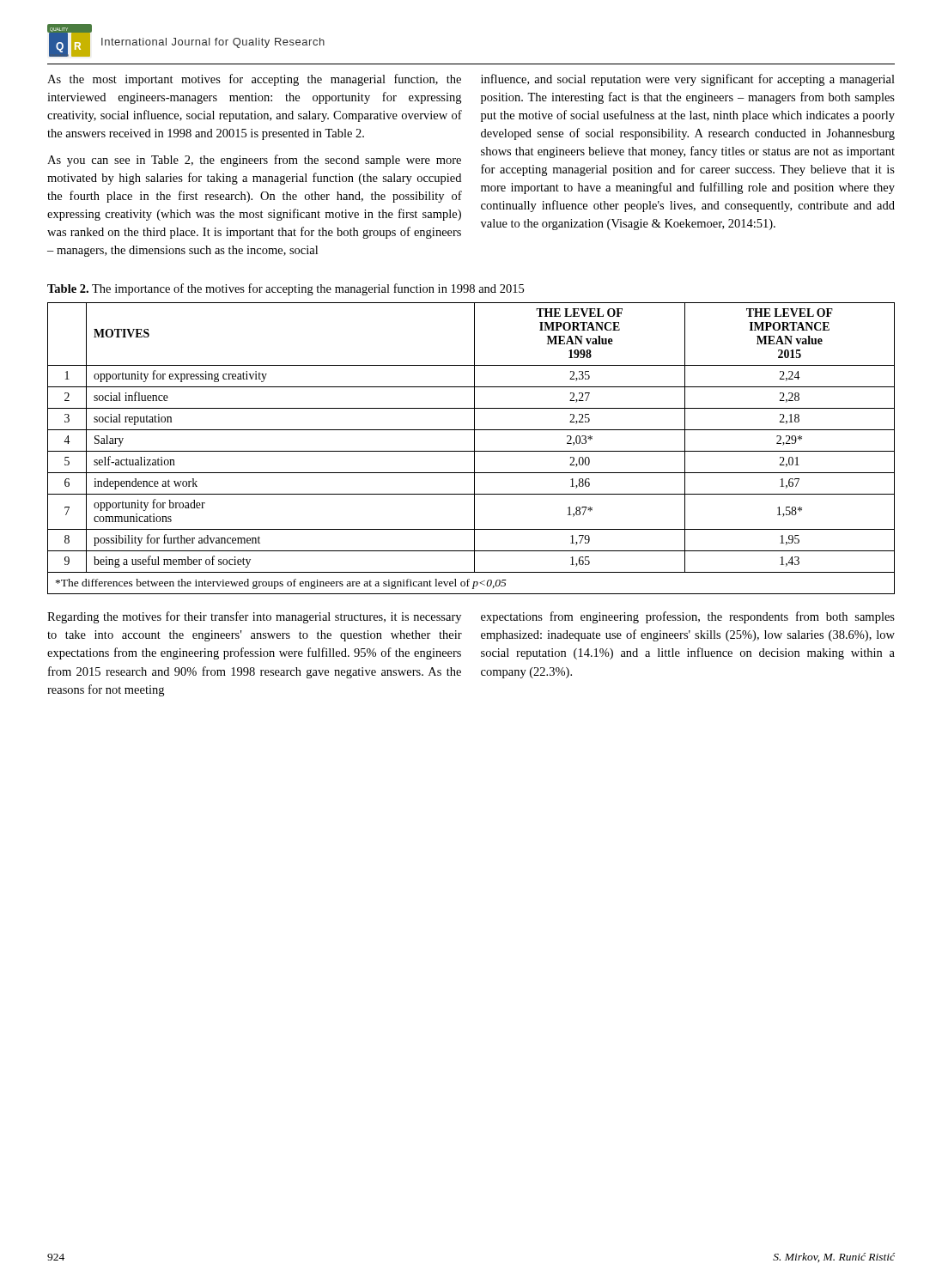The image size is (942, 1288).
Task: Click on the text block containing "influence, and social reputation were very significant"
Action: tap(688, 152)
